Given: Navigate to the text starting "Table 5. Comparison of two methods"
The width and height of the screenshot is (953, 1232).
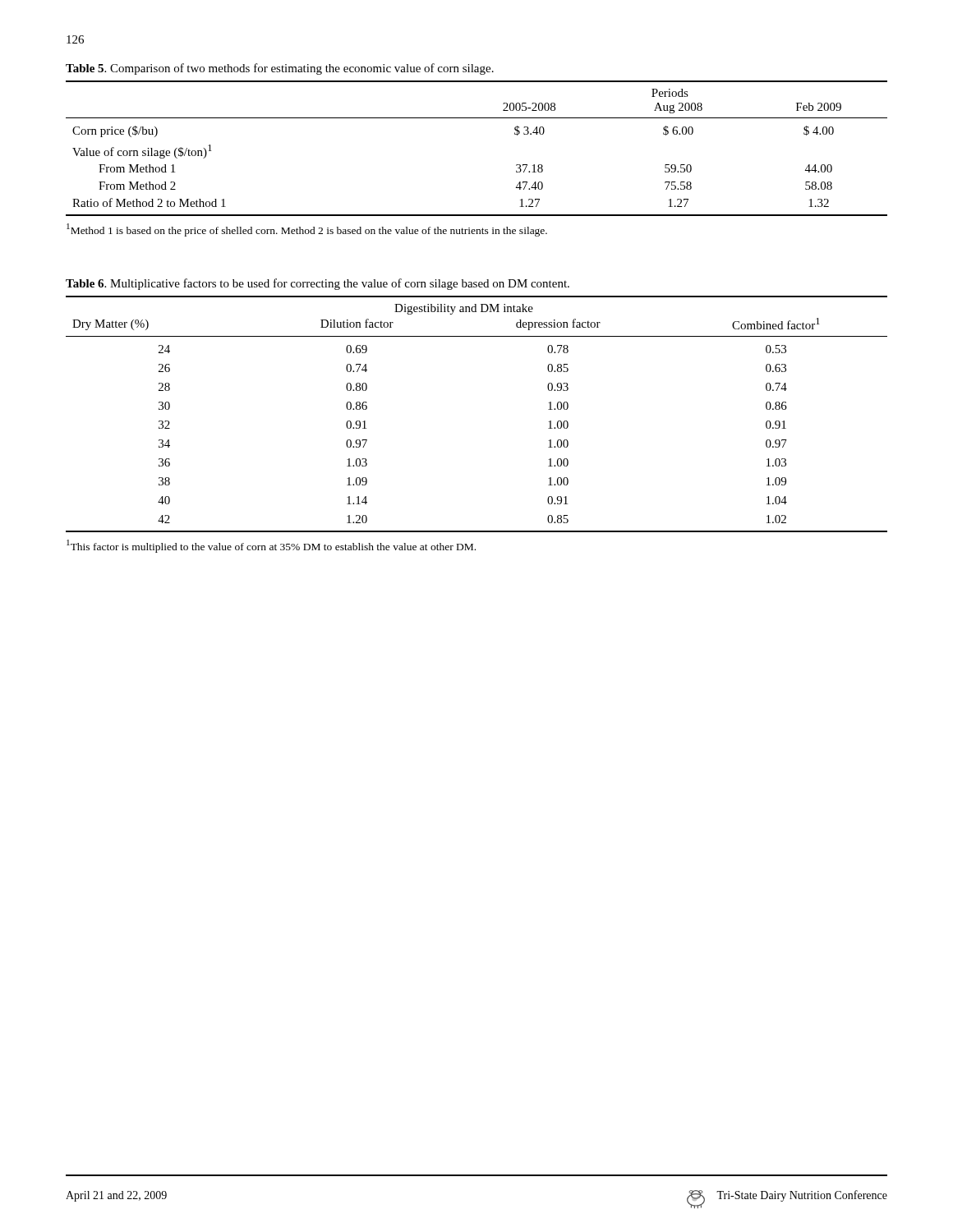Looking at the screenshot, I should pyautogui.click(x=280, y=68).
